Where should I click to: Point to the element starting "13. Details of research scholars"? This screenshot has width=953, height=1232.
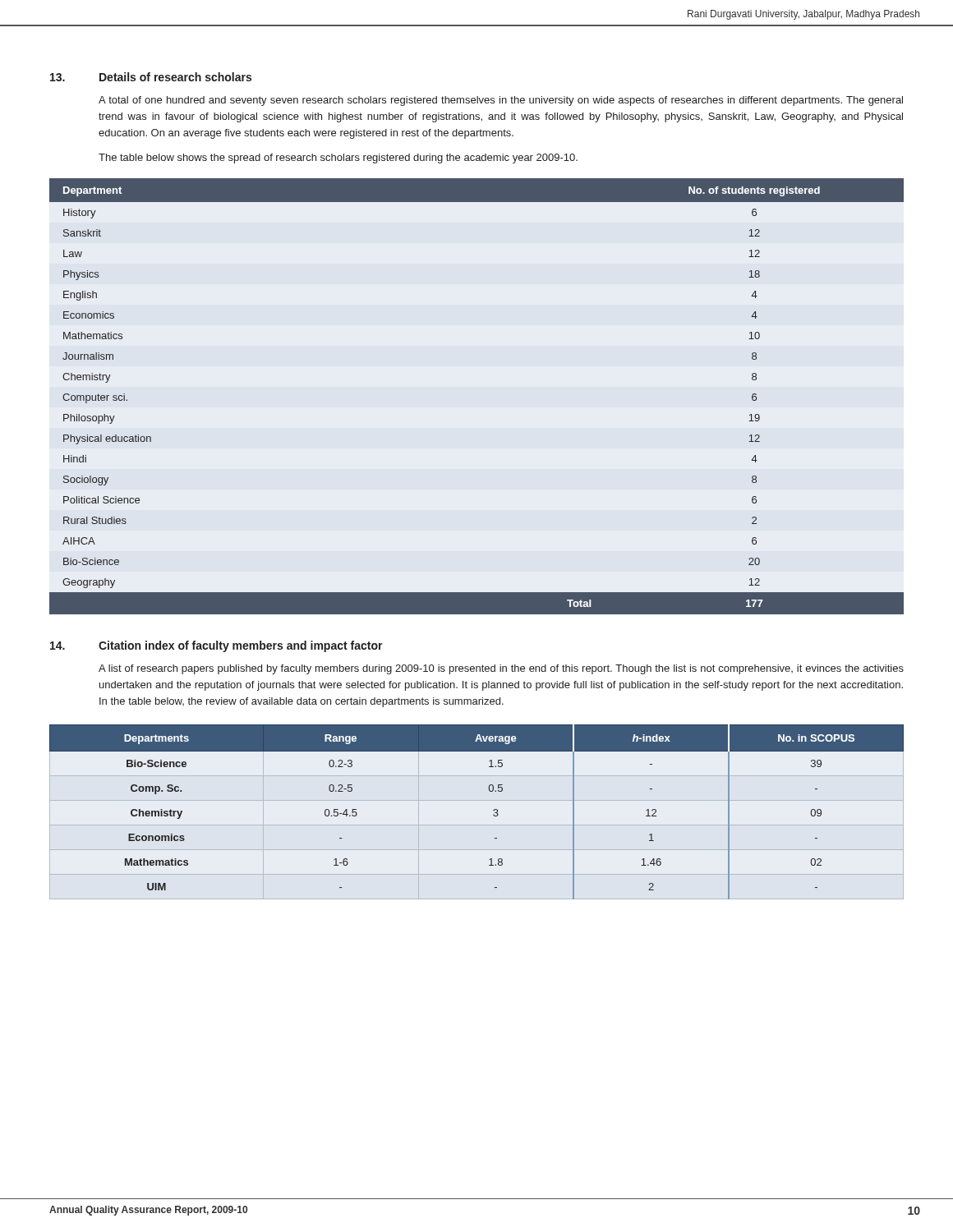coord(151,77)
